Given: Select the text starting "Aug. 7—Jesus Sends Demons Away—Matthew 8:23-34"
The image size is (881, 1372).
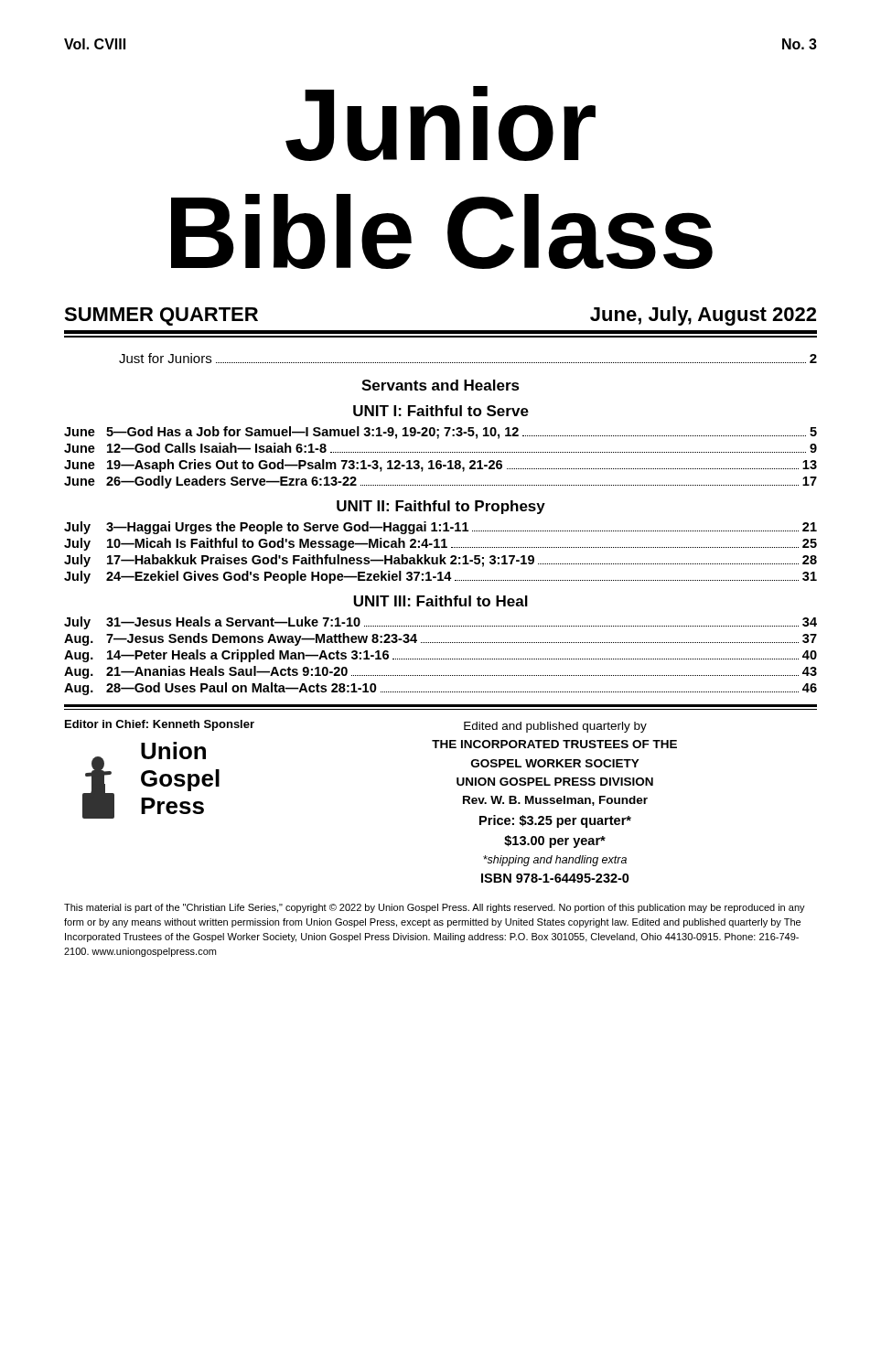Looking at the screenshot, I should (440, 639).
